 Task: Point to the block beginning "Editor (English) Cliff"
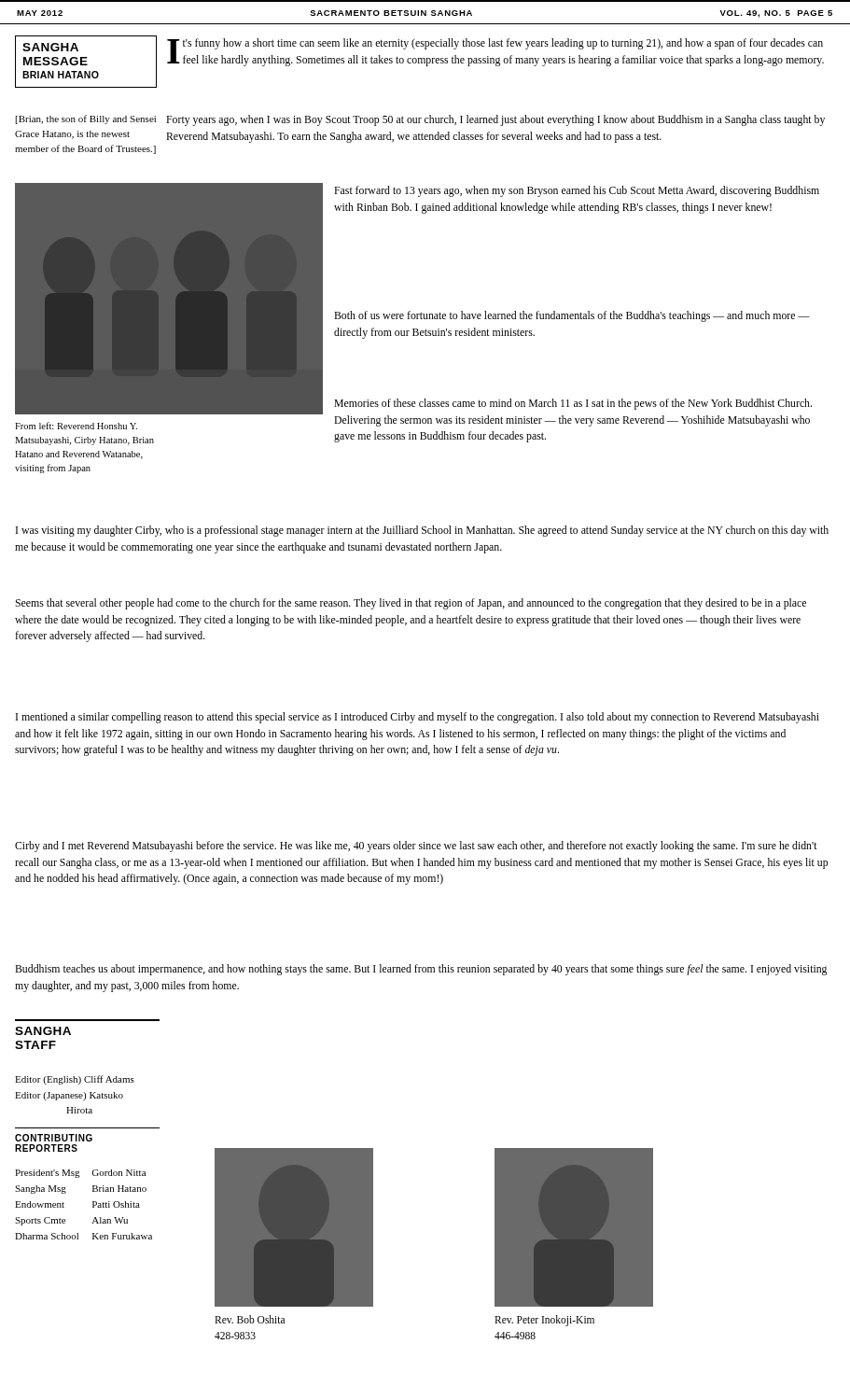75,1094
